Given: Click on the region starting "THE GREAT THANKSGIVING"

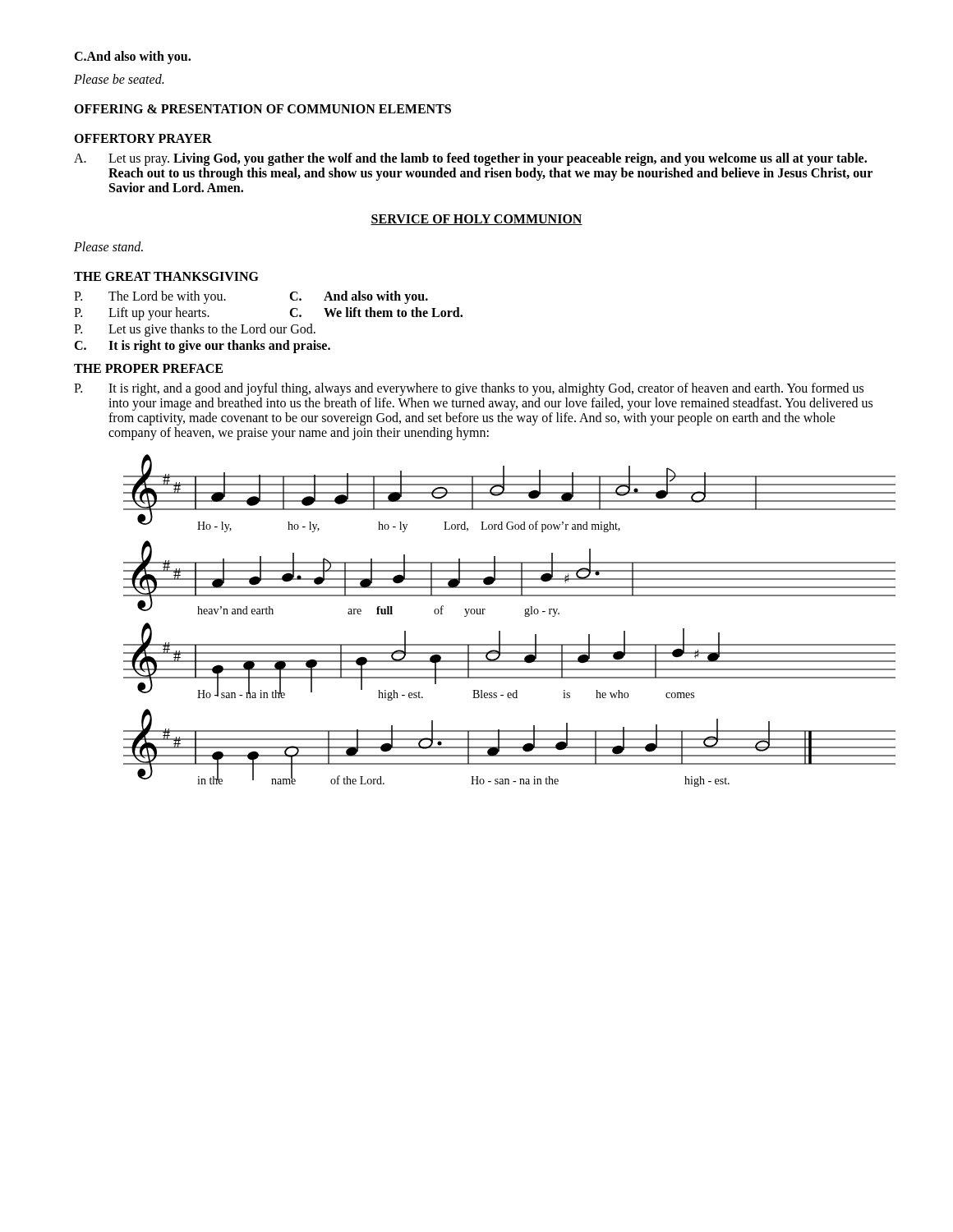Looking at the screenshot, I should pyautogui.click(x=166, y=276).
